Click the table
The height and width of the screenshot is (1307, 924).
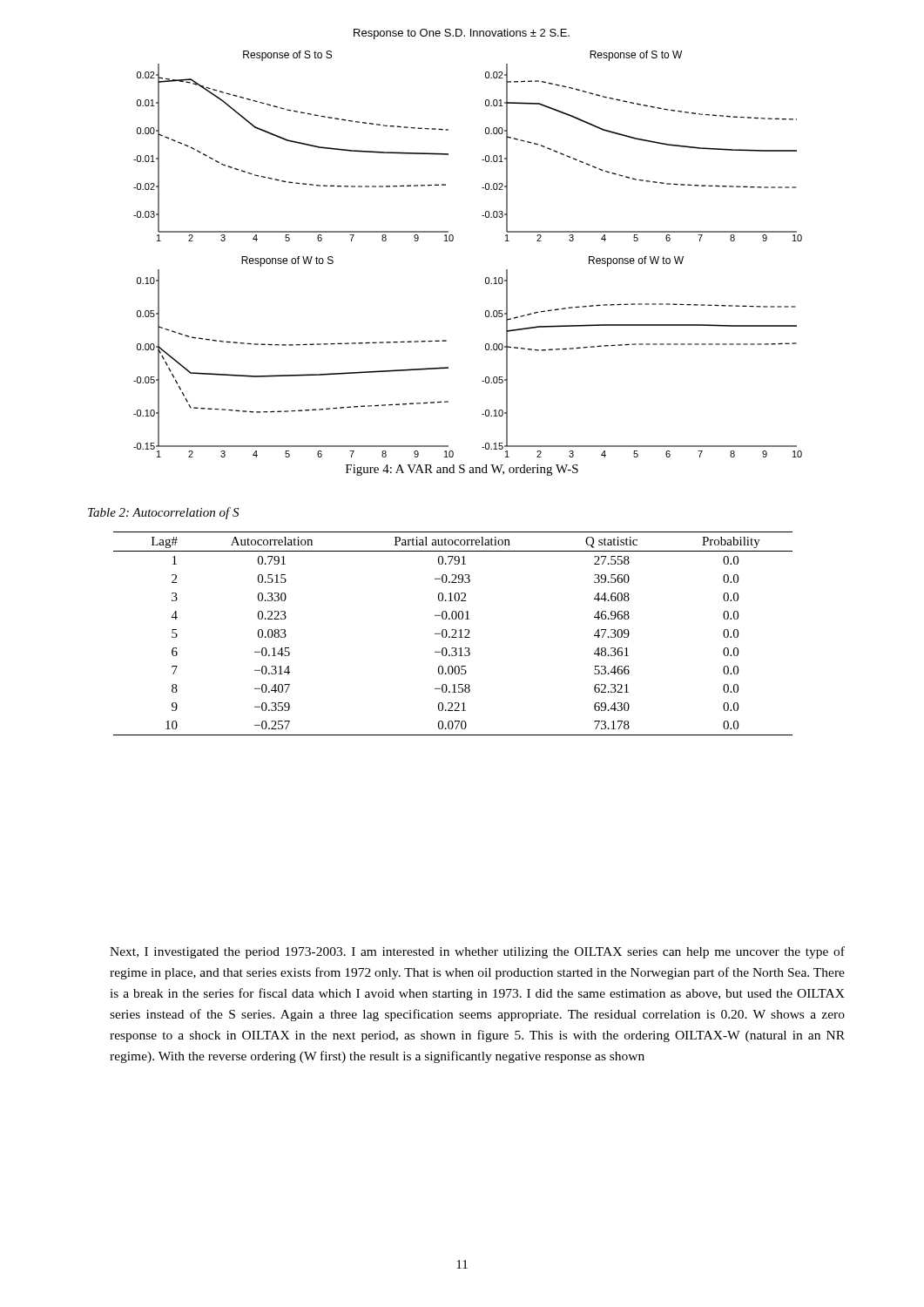pos(453,634)
